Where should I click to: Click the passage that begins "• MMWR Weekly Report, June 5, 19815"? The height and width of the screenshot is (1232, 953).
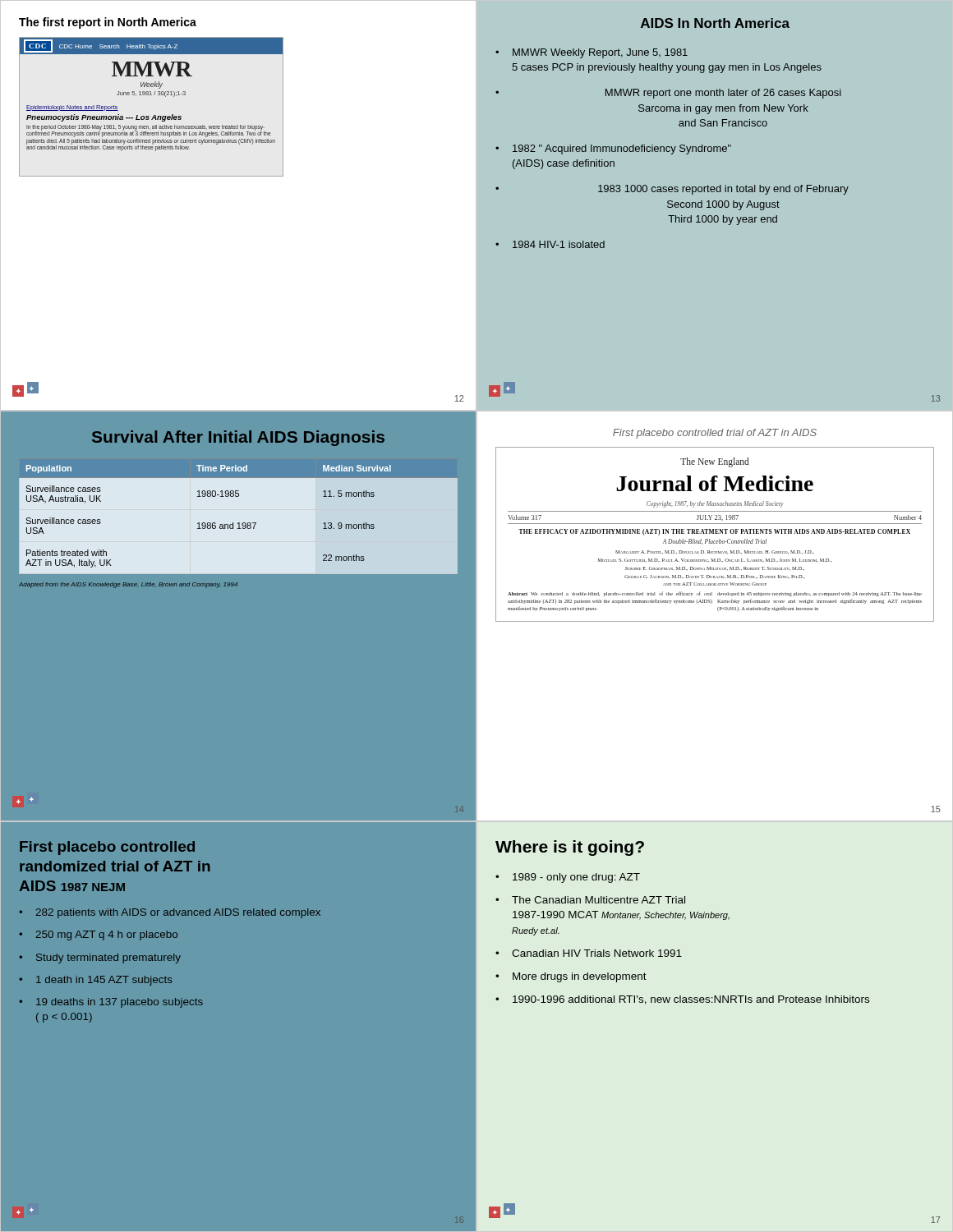tap(658, 59)
